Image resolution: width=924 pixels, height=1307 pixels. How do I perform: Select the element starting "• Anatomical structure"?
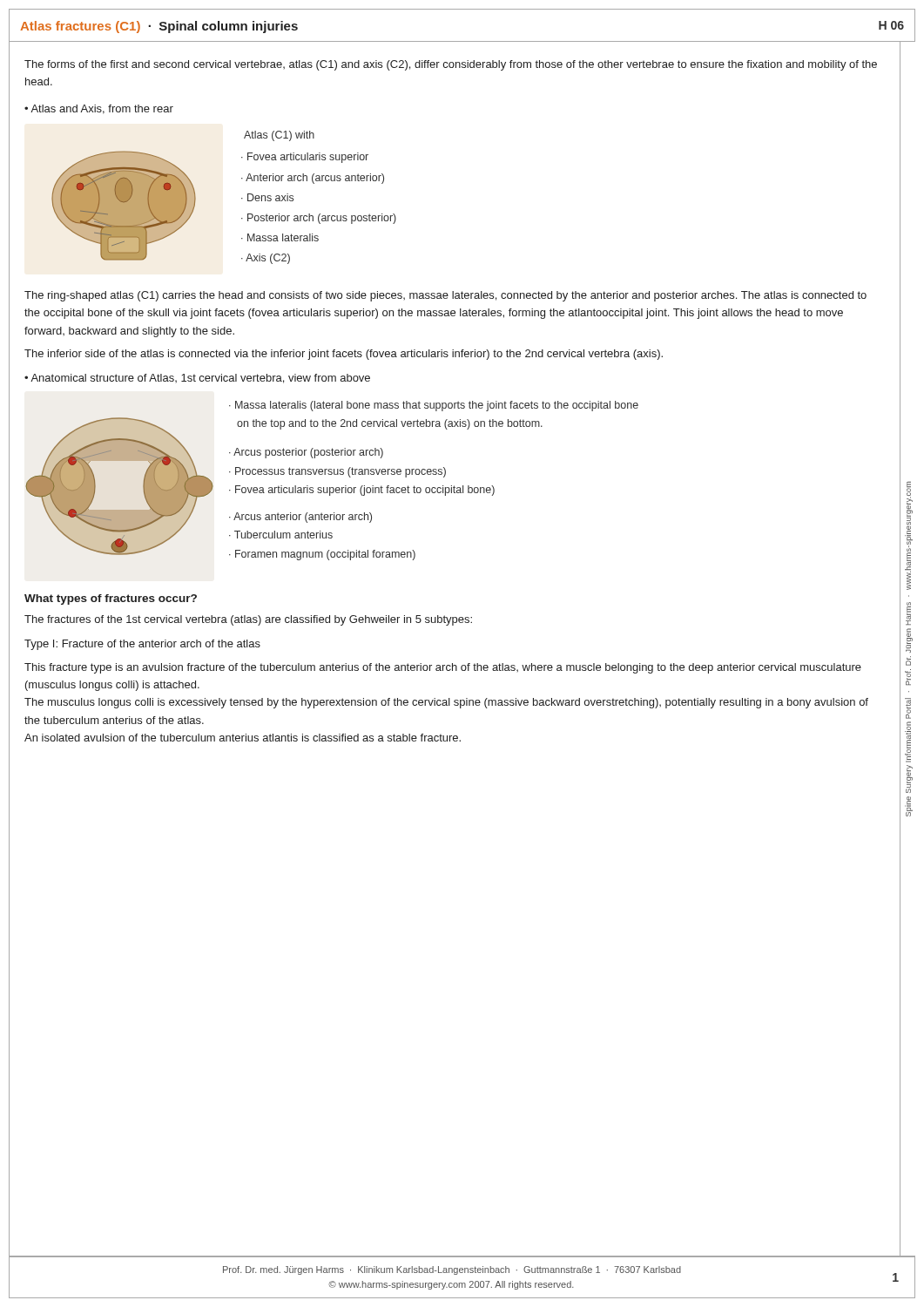point(198,378)
